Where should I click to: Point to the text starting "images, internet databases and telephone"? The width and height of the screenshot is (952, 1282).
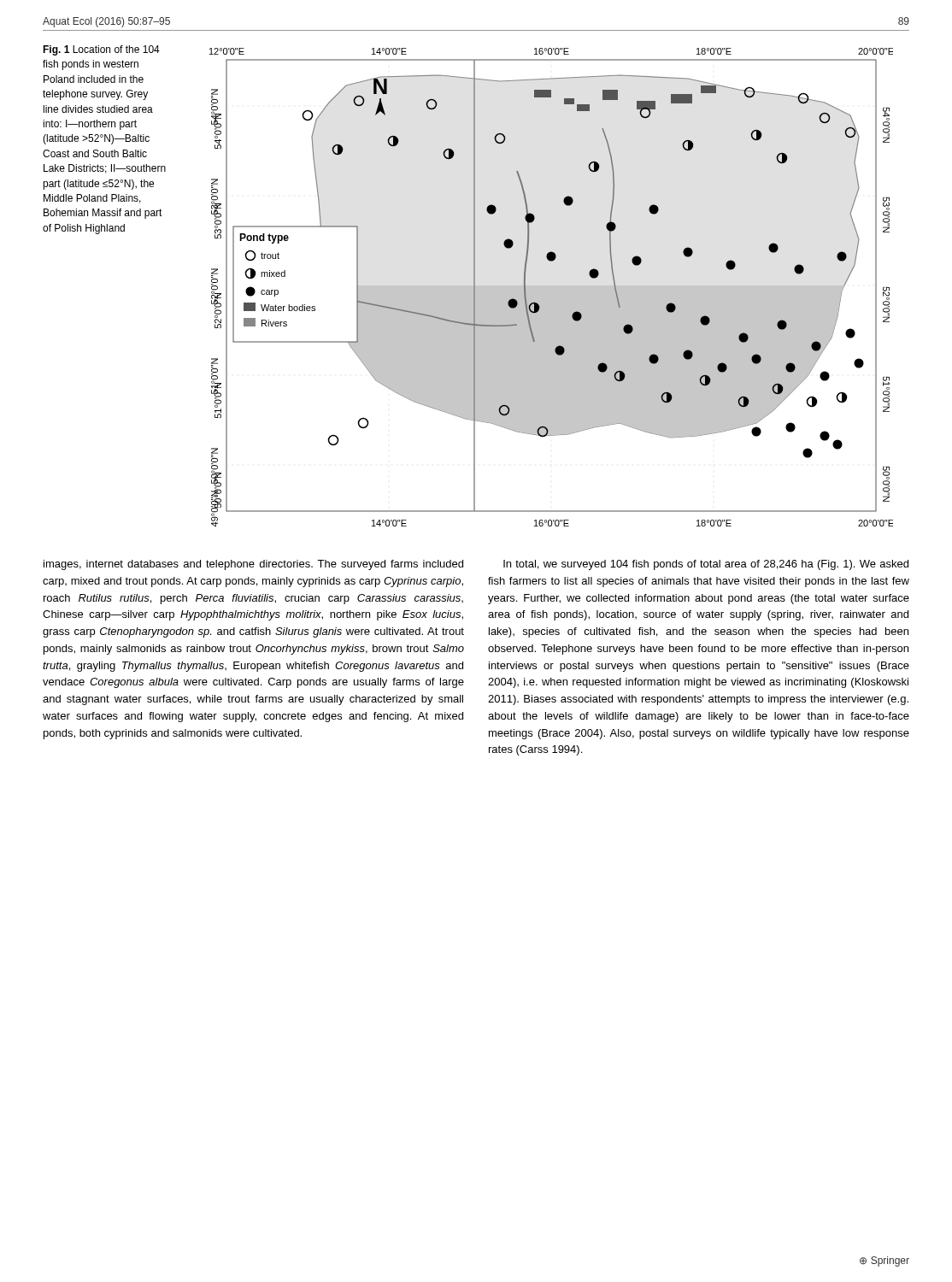pos(253,648)
